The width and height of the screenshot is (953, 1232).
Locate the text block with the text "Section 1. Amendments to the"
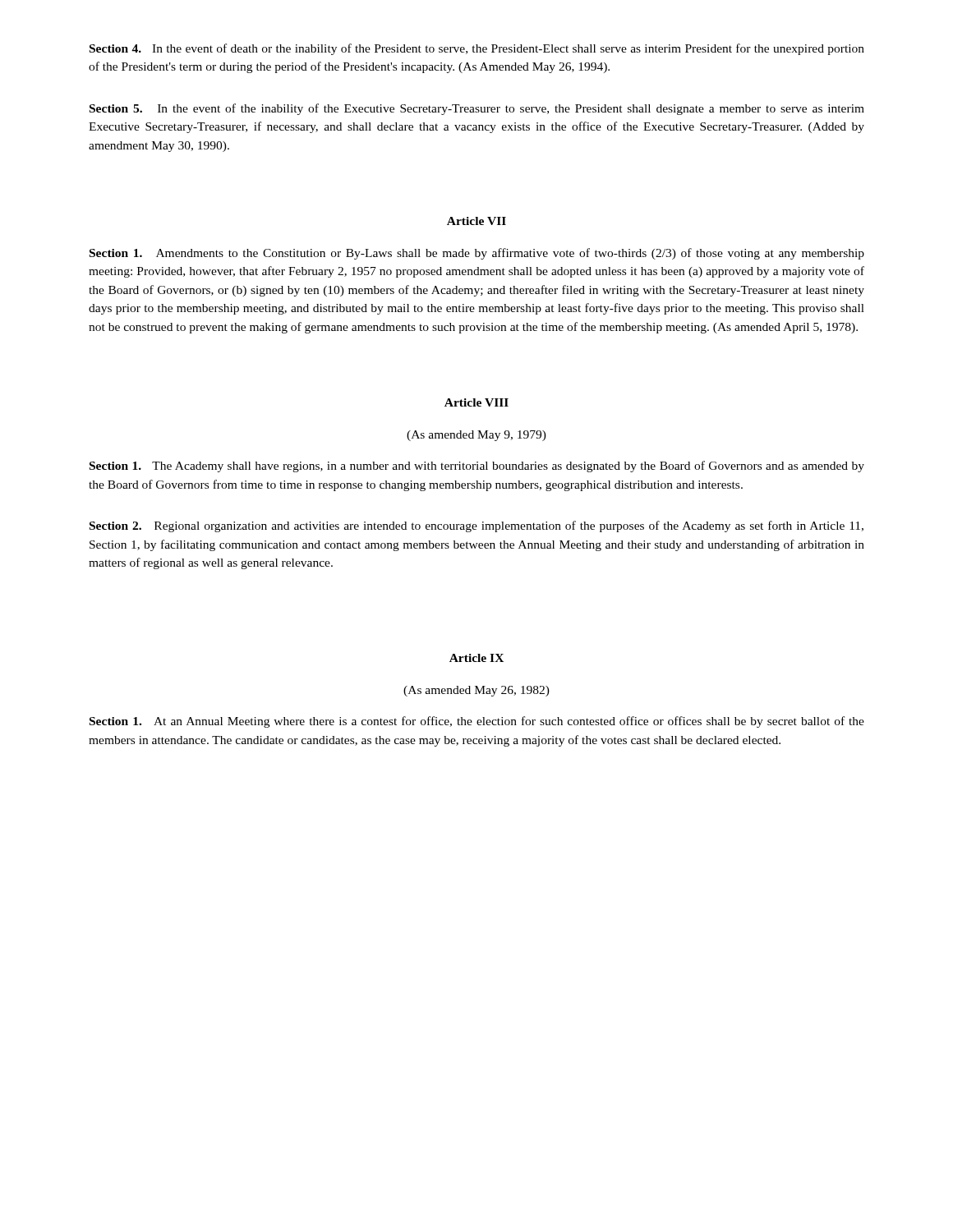[x=476, y=290]
